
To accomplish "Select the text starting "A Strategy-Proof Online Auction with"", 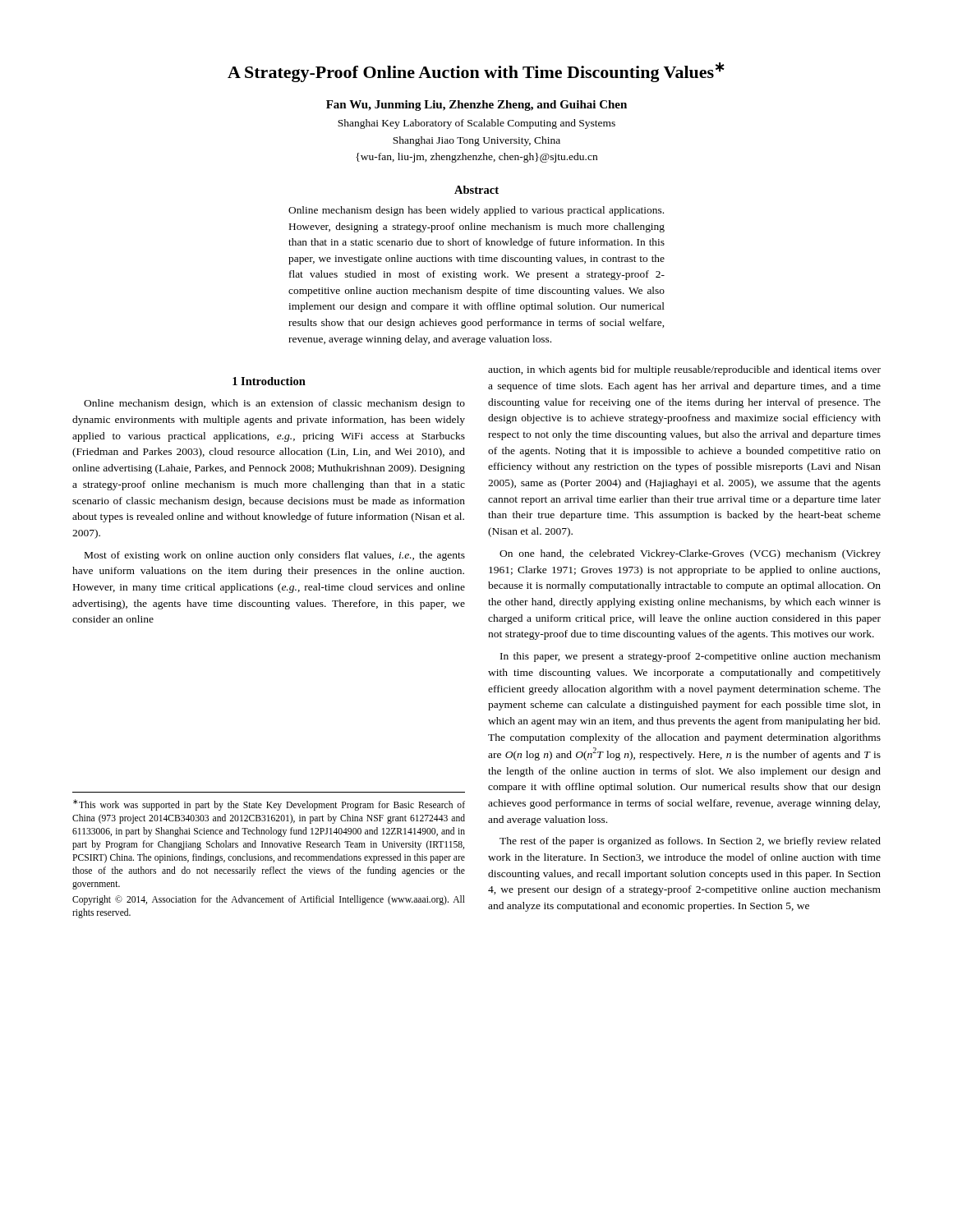I will tap(476, 71).
